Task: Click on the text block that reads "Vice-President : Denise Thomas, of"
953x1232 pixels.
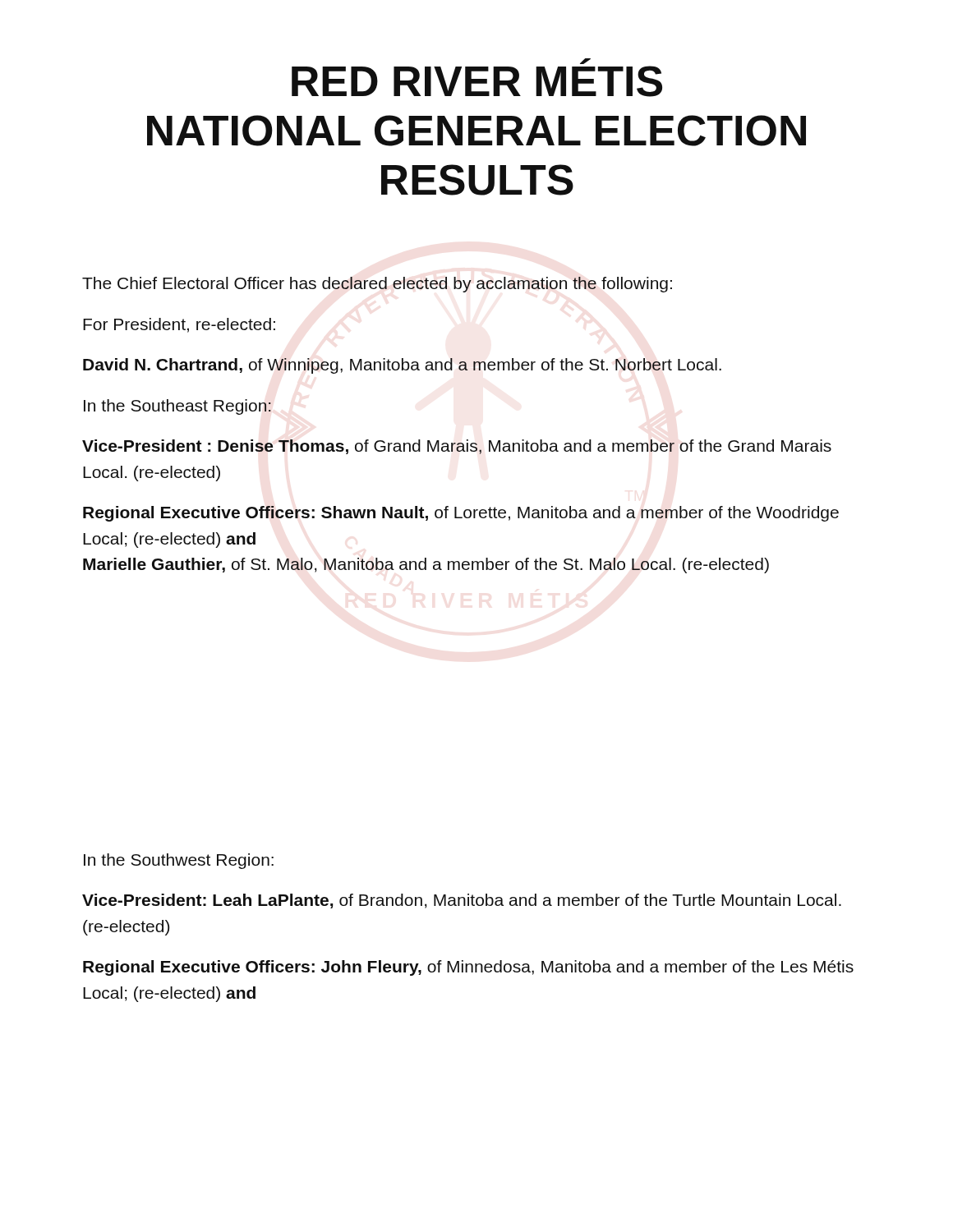Action: click(x=476, y=459)
